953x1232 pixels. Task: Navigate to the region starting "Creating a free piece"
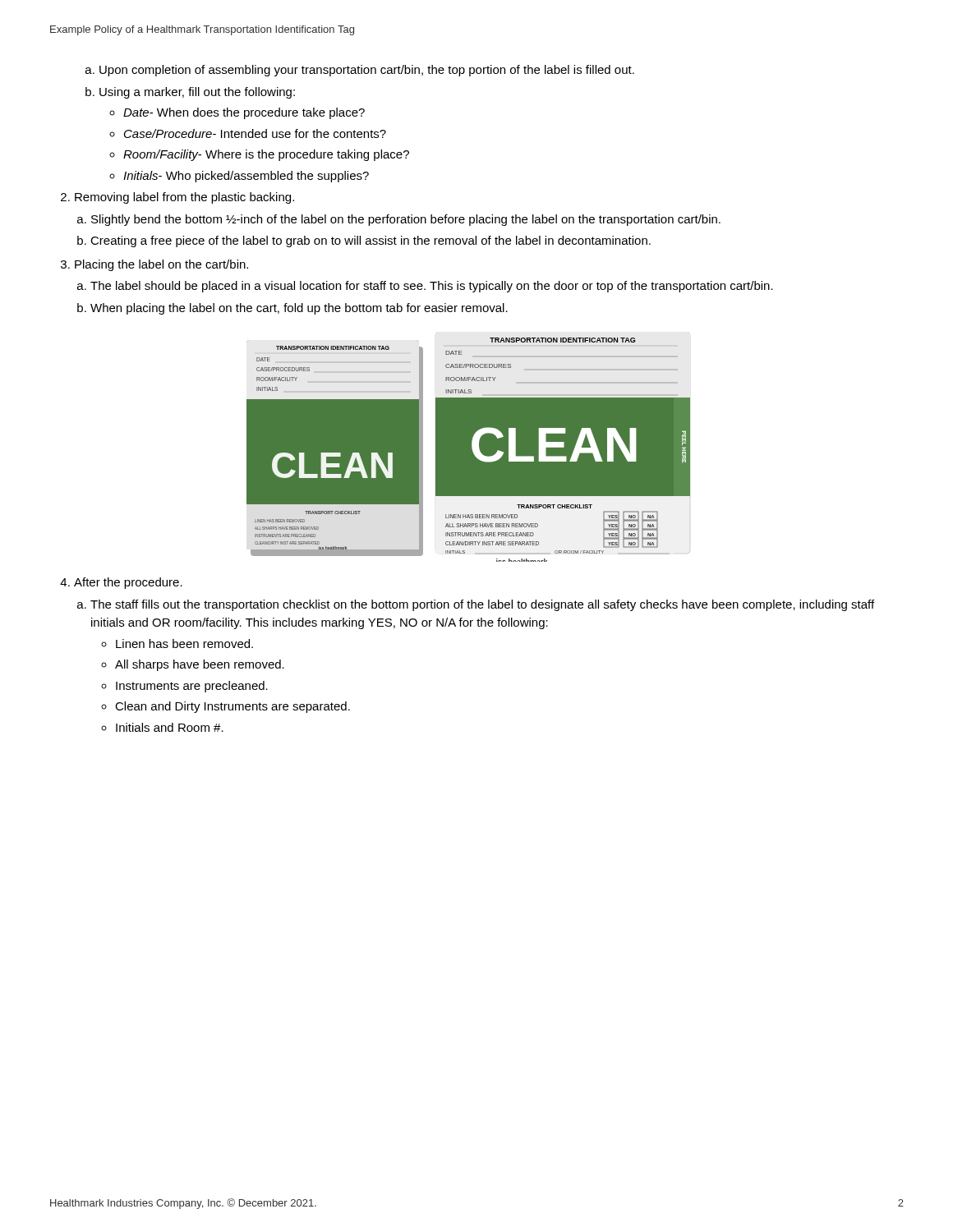pos(371,240)
